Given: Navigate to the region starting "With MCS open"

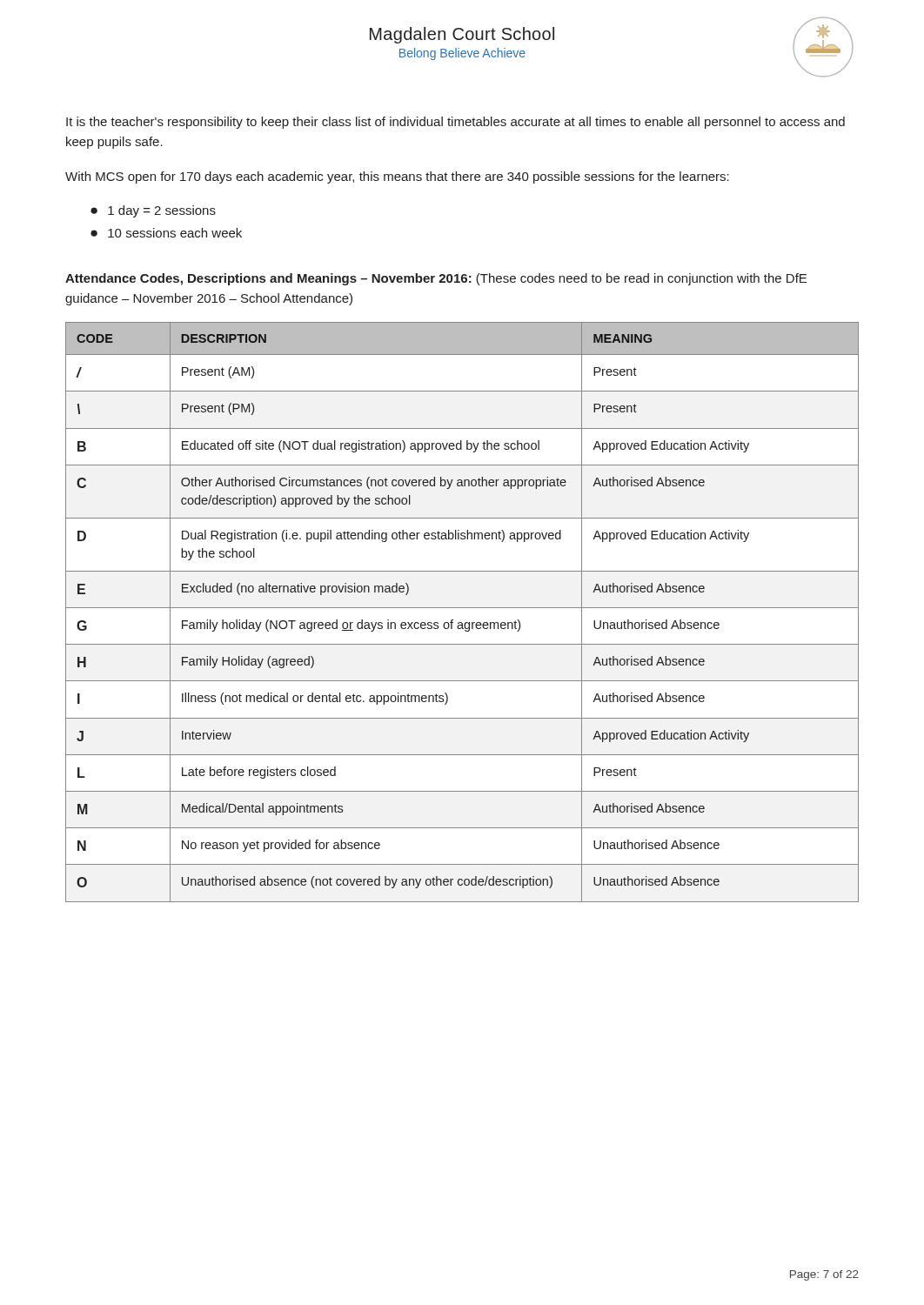Looking at the screenshot, I should 398,176.
